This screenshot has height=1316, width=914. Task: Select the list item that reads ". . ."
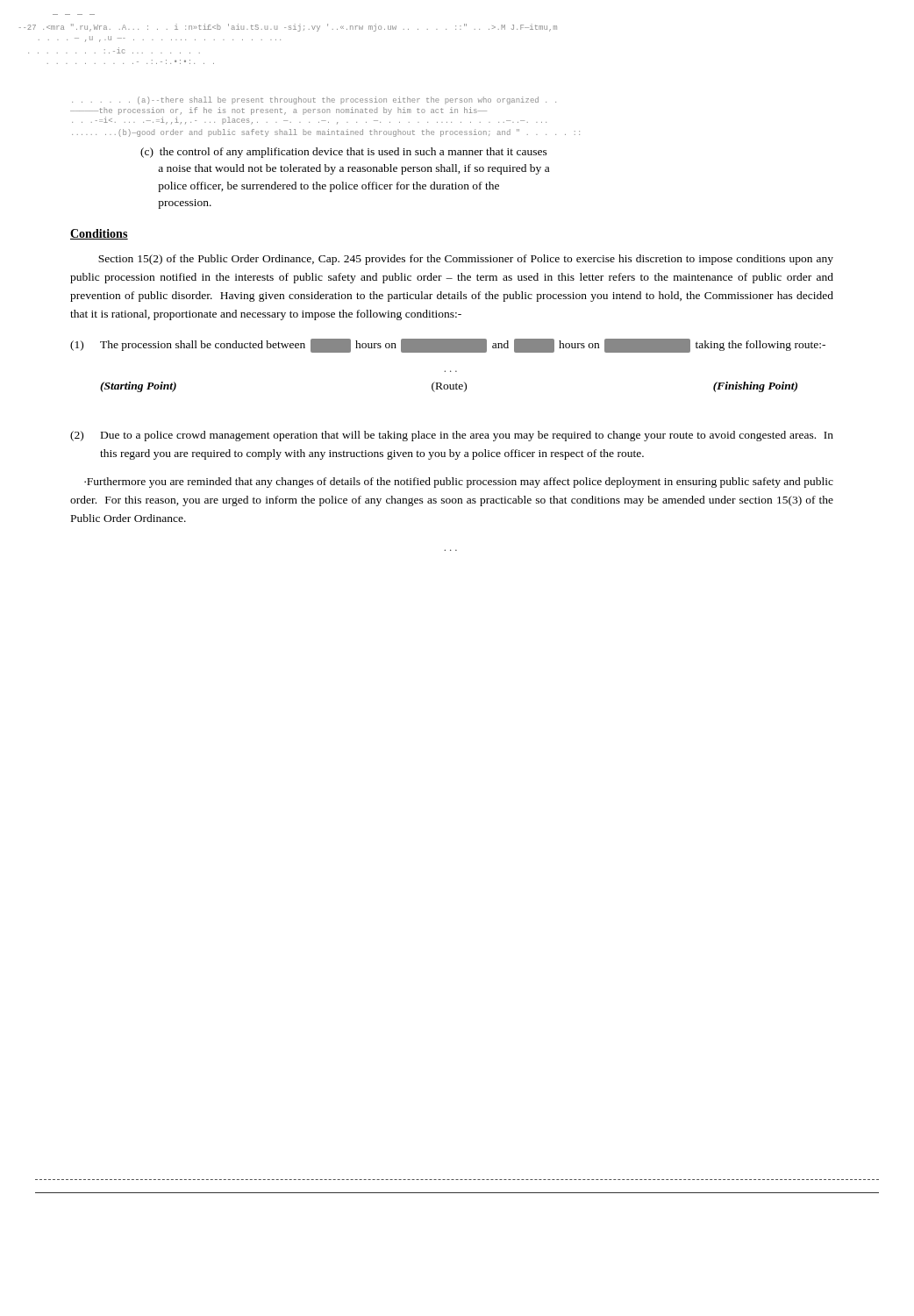452,118
